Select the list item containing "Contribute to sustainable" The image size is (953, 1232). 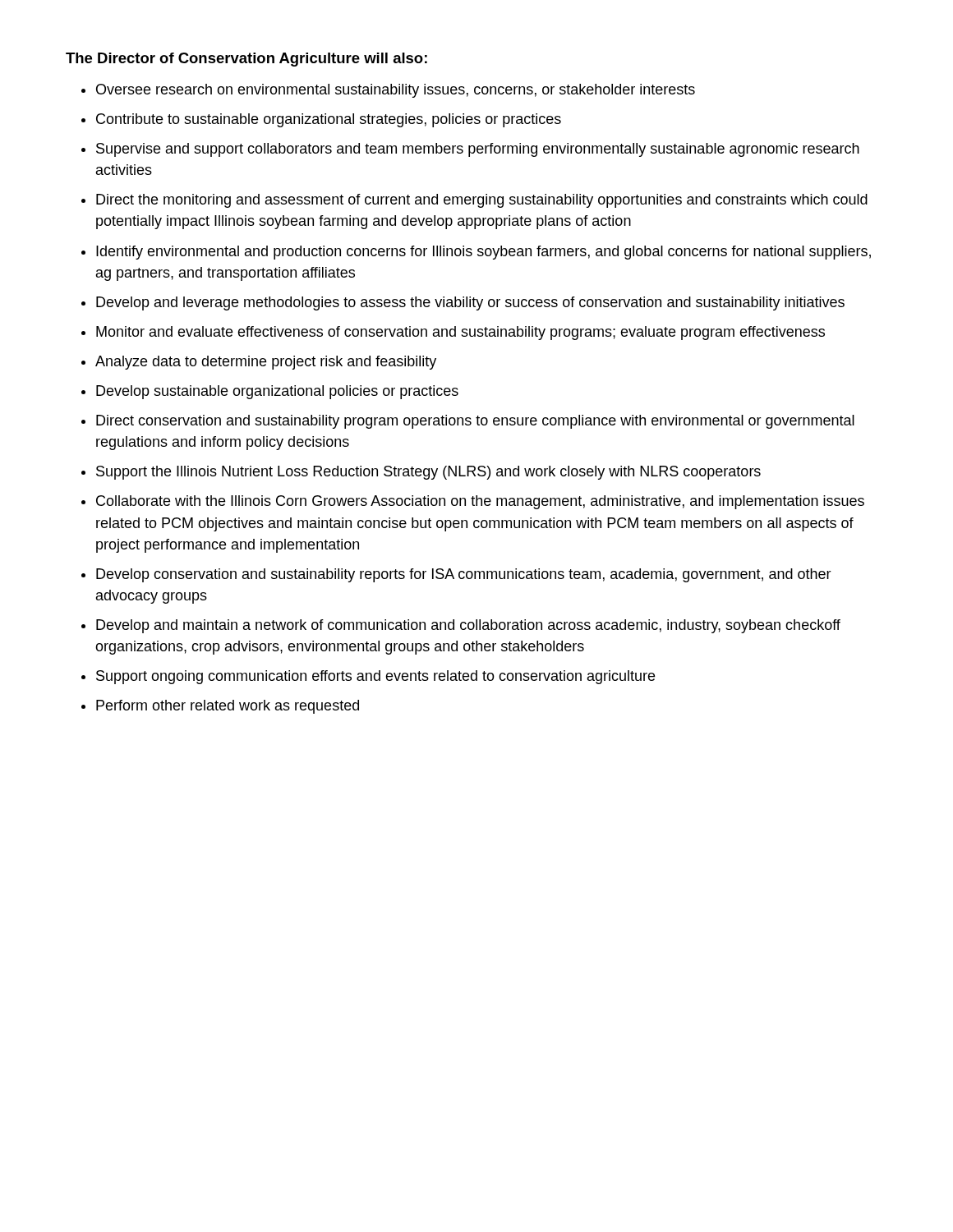pos(328,119)
